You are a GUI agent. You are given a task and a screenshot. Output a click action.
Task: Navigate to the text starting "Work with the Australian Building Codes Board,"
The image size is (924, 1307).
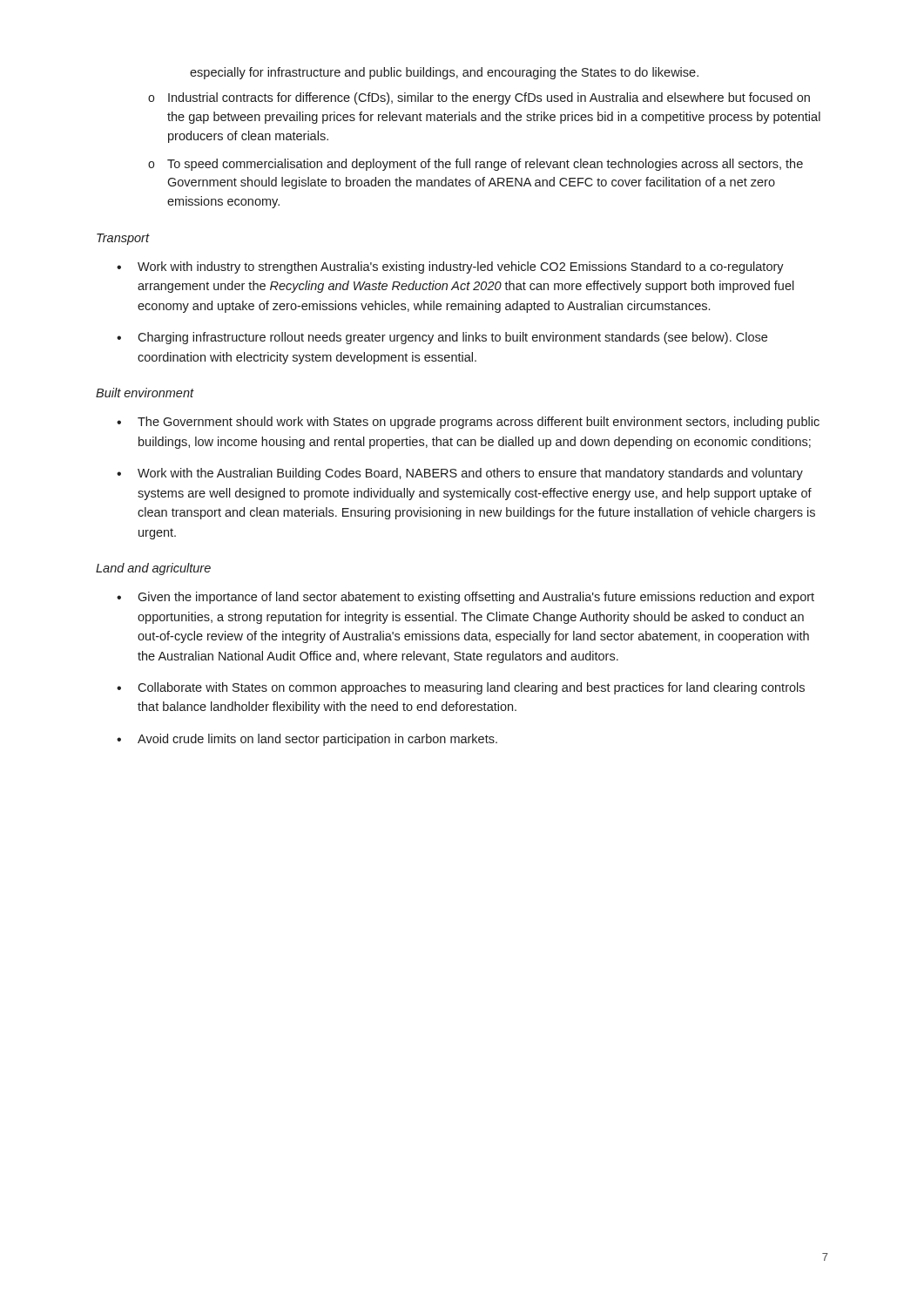click(x=477, y=503)
